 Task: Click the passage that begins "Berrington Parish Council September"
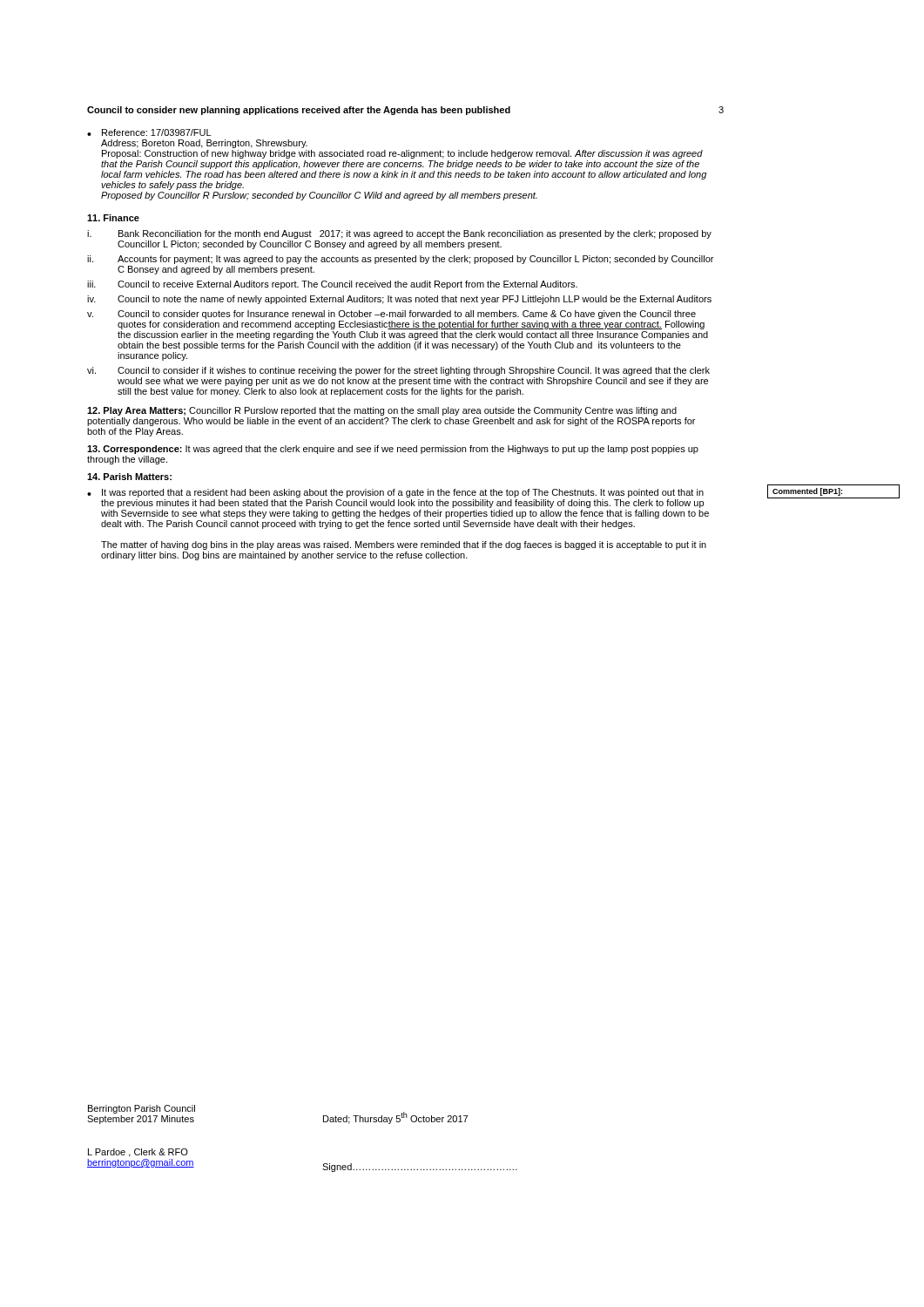pos(141,1114)
